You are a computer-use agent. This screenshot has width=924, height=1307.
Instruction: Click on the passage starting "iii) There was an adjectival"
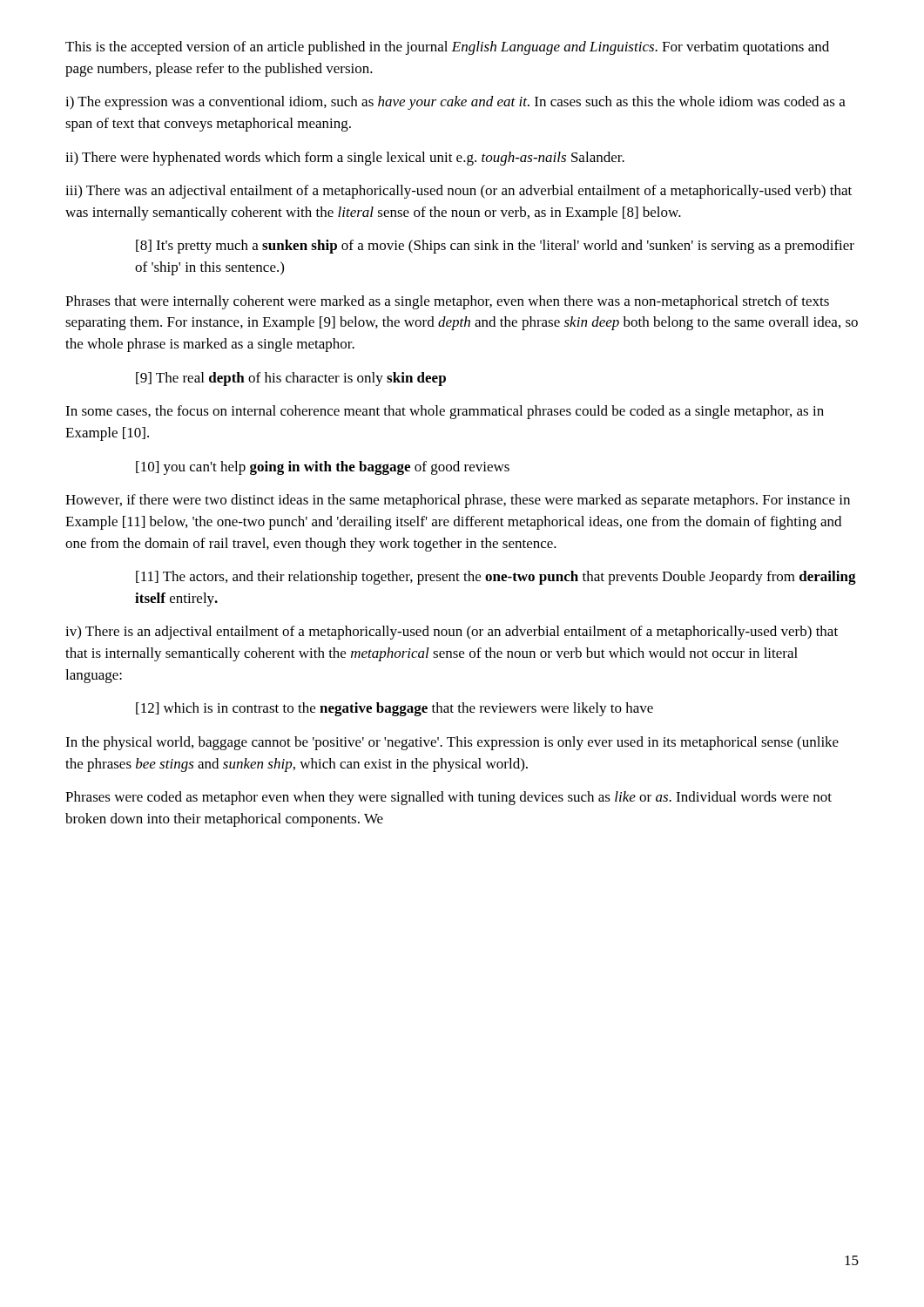[462, 202]
